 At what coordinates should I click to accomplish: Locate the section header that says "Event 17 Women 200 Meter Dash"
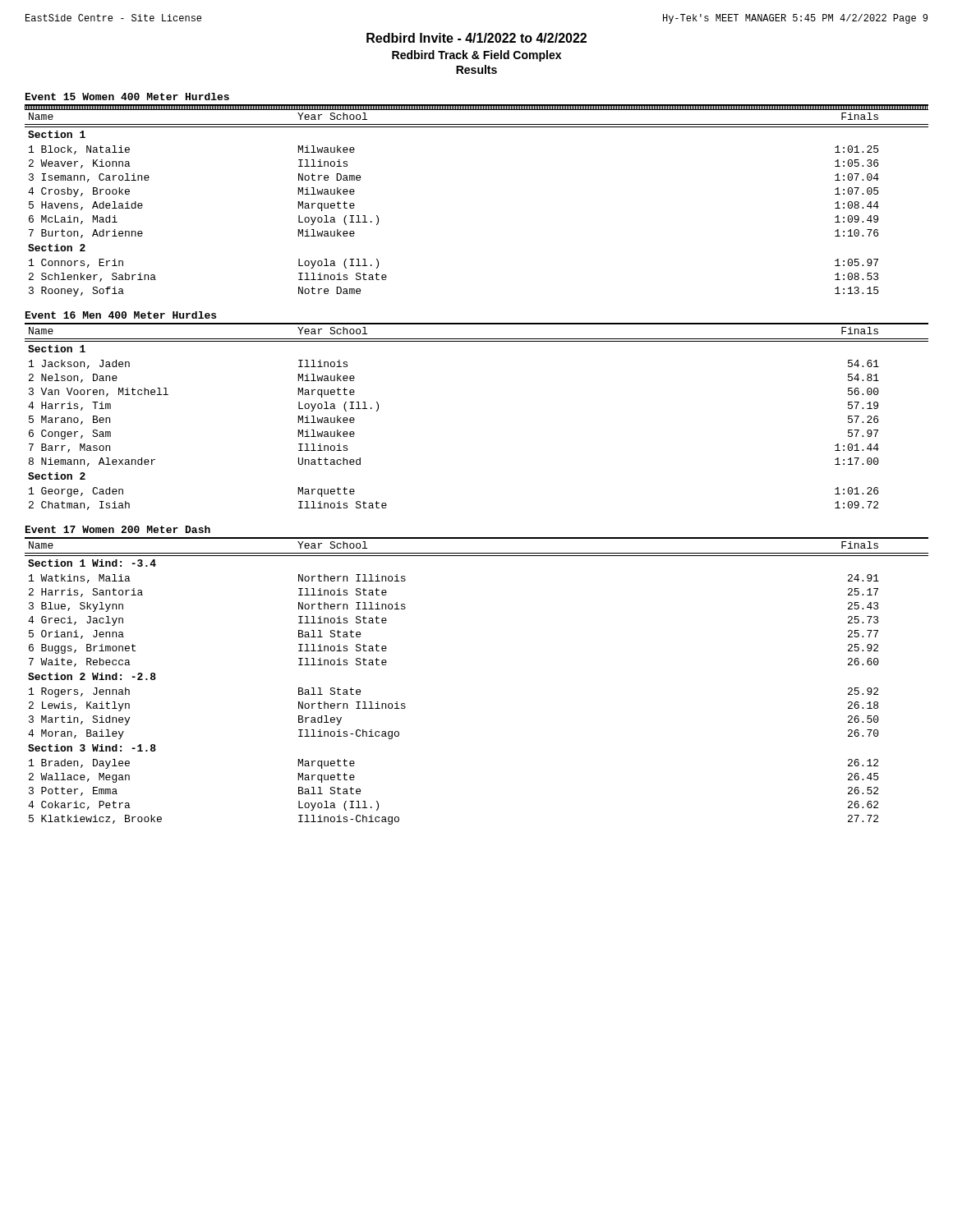click(x=118, y=530)
